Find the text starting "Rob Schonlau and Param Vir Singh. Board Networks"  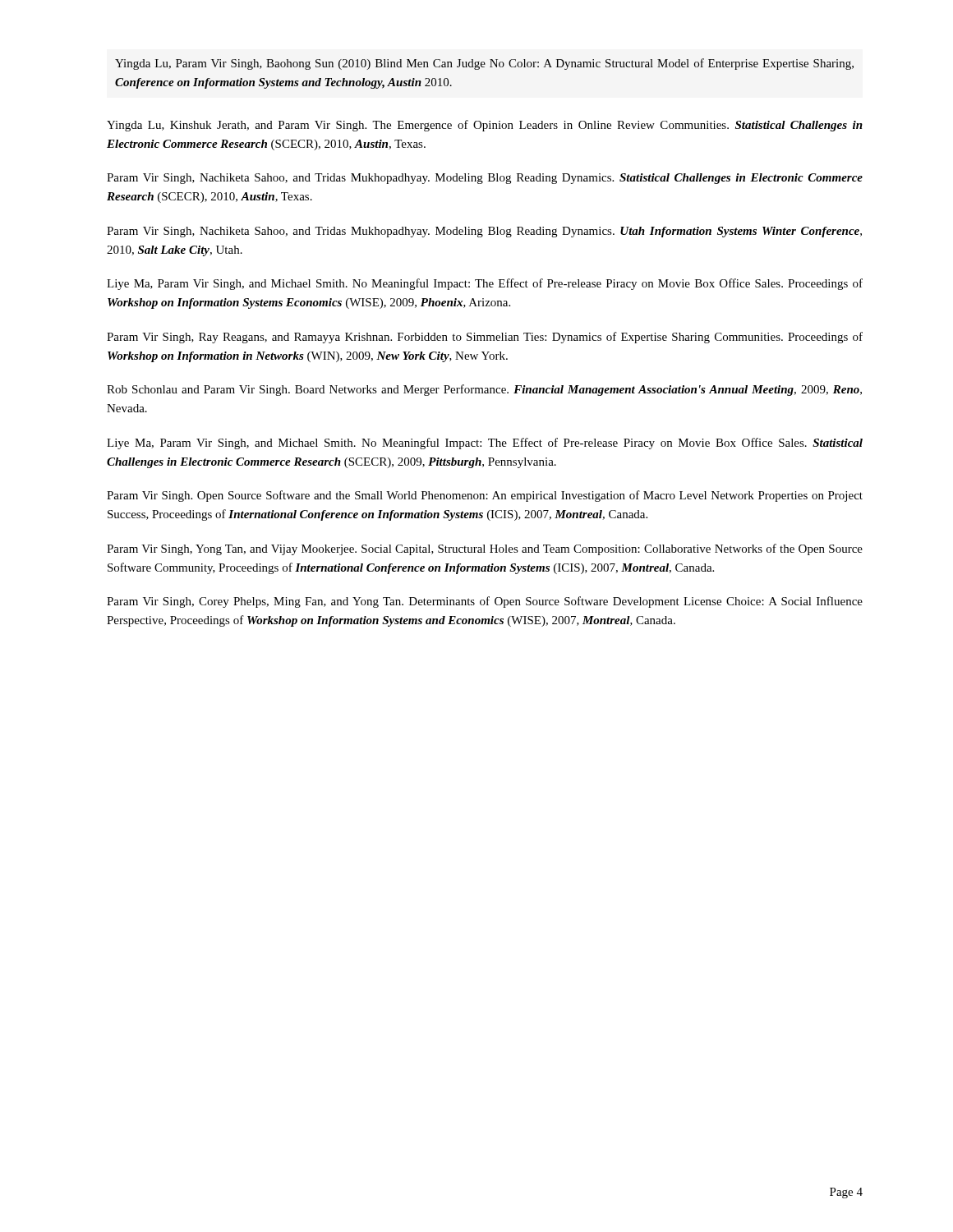tap(485, 399)
